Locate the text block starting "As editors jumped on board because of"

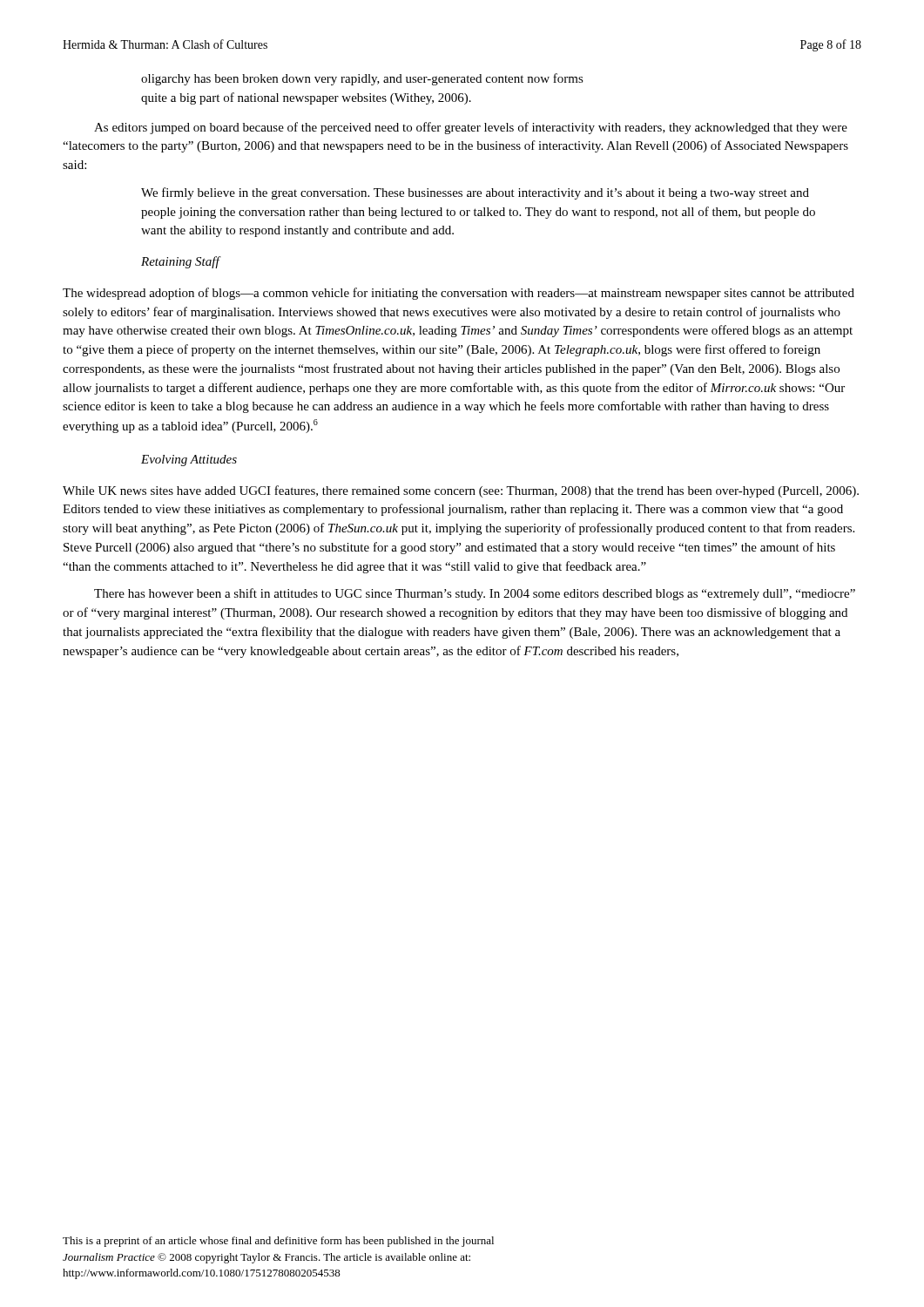456,146
